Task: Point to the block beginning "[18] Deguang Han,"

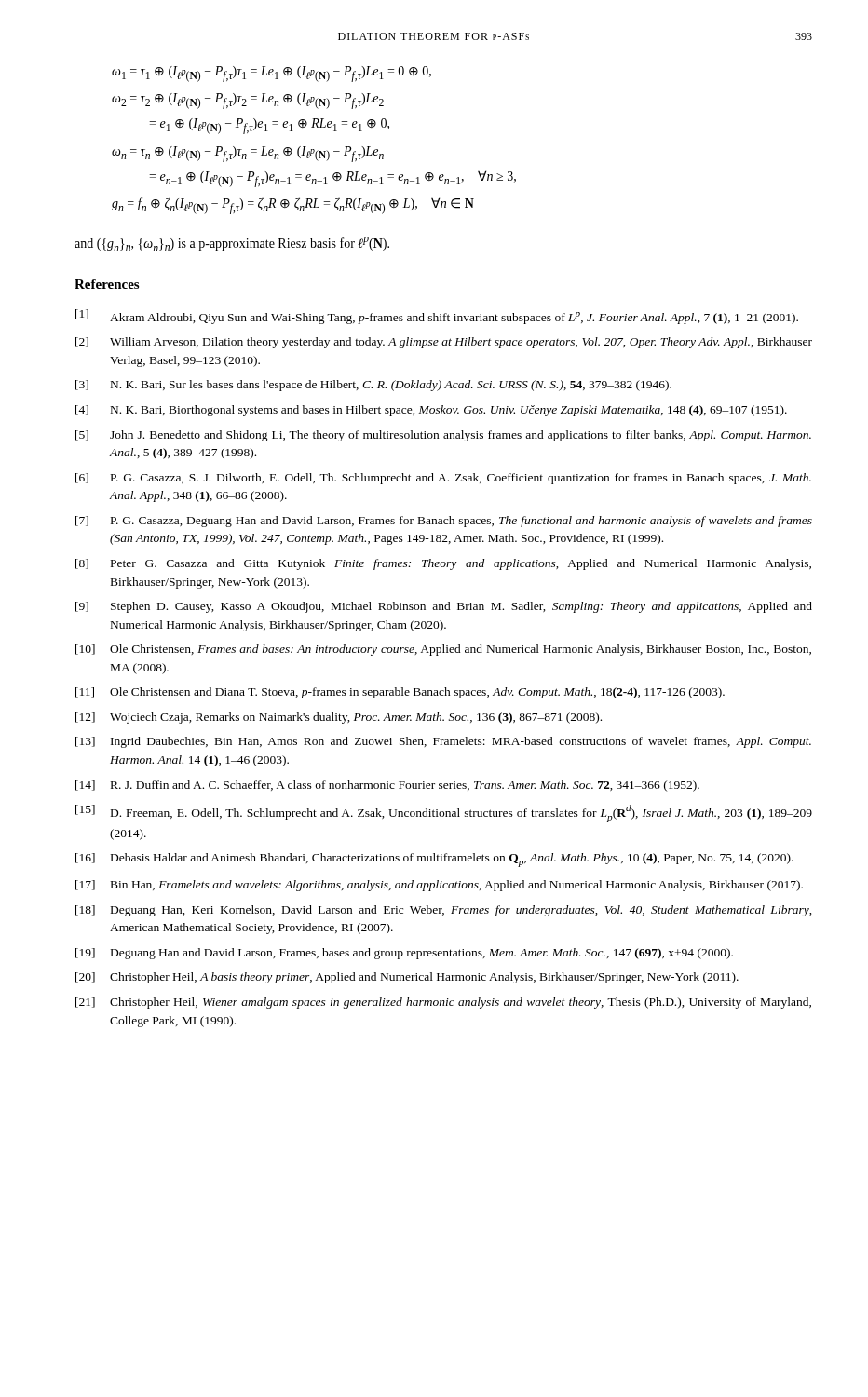Action: point(443,919)
